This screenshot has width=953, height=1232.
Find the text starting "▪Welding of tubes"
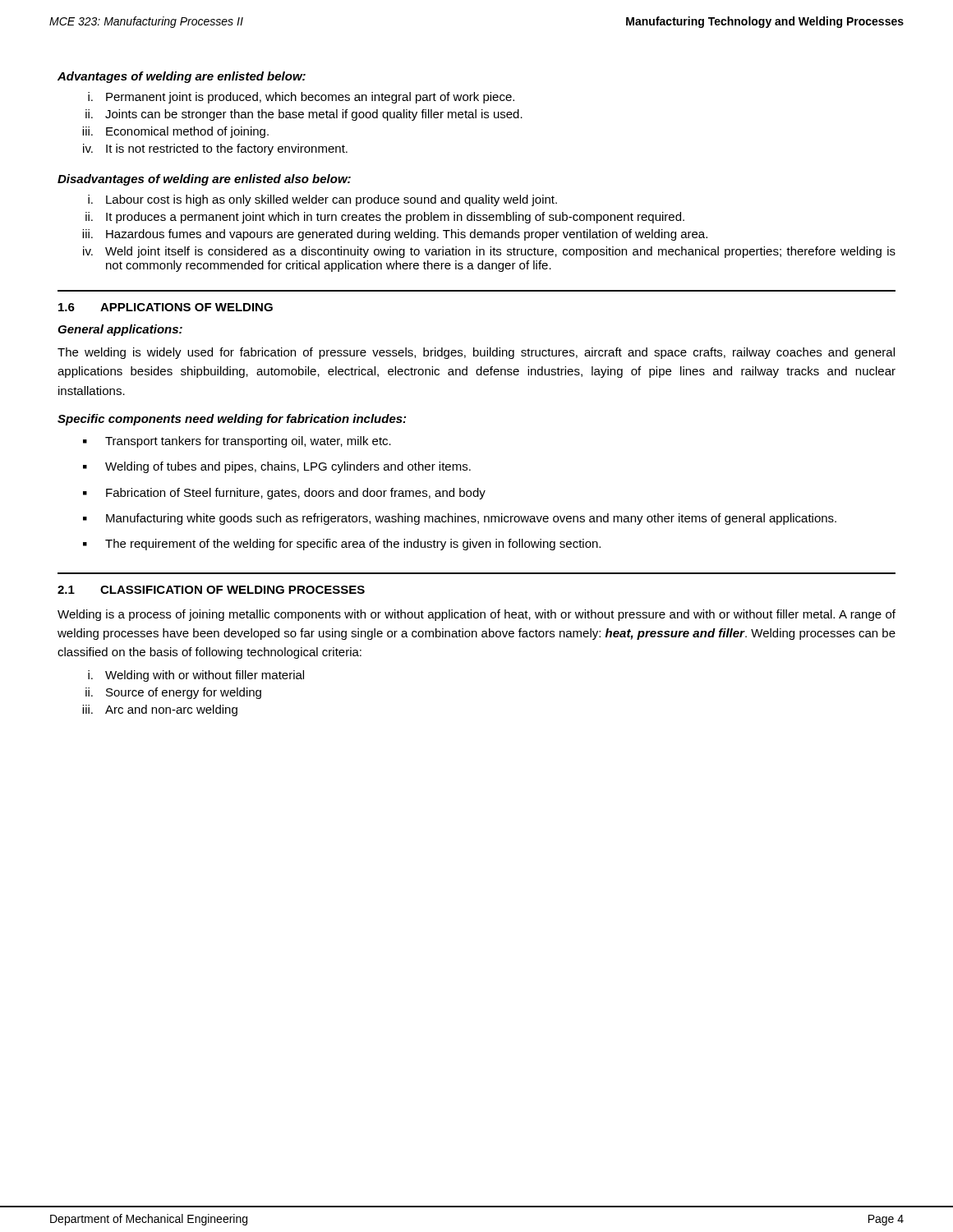[277, 467]
